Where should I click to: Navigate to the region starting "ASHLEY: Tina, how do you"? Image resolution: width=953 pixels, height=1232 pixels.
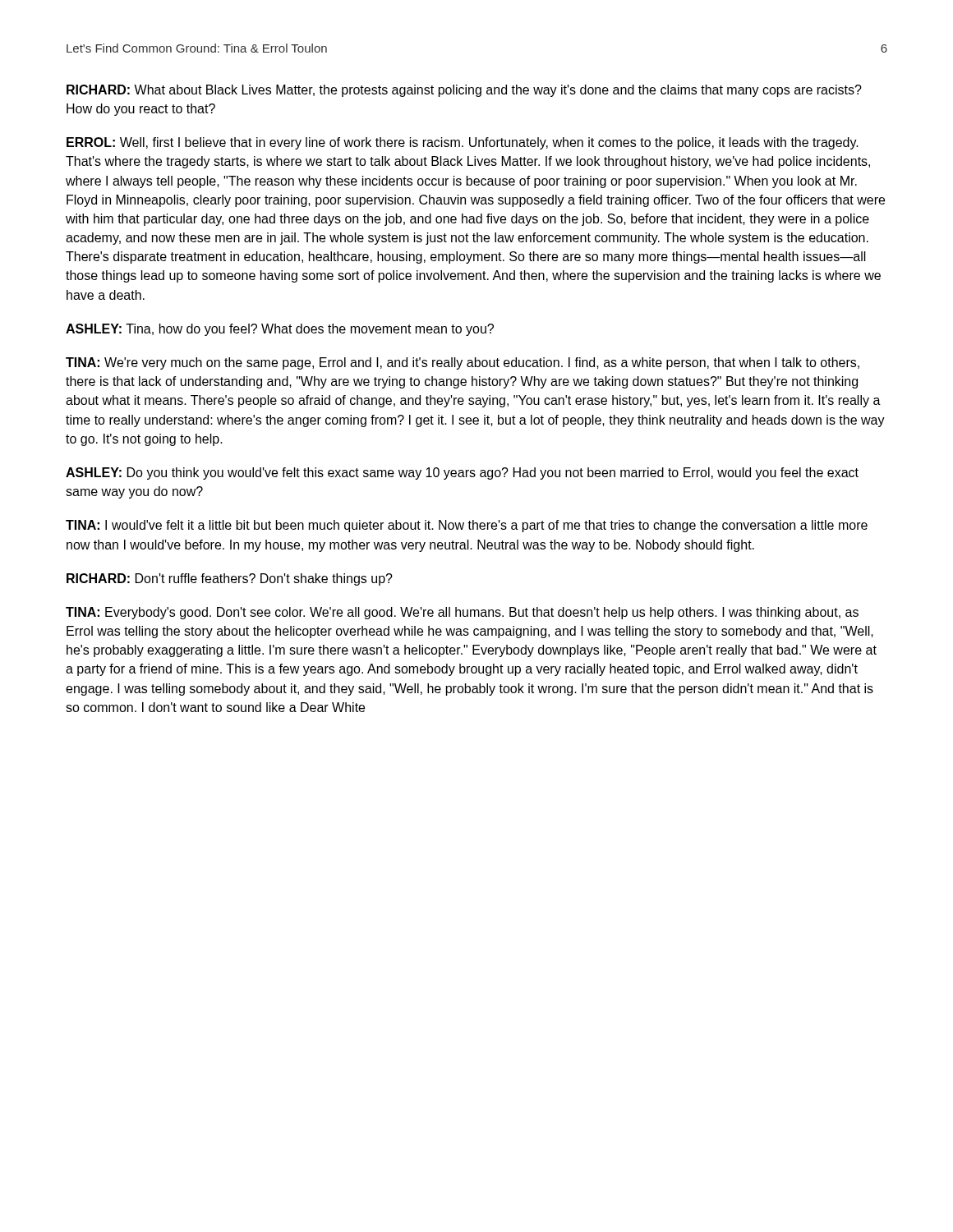(280, 329)
